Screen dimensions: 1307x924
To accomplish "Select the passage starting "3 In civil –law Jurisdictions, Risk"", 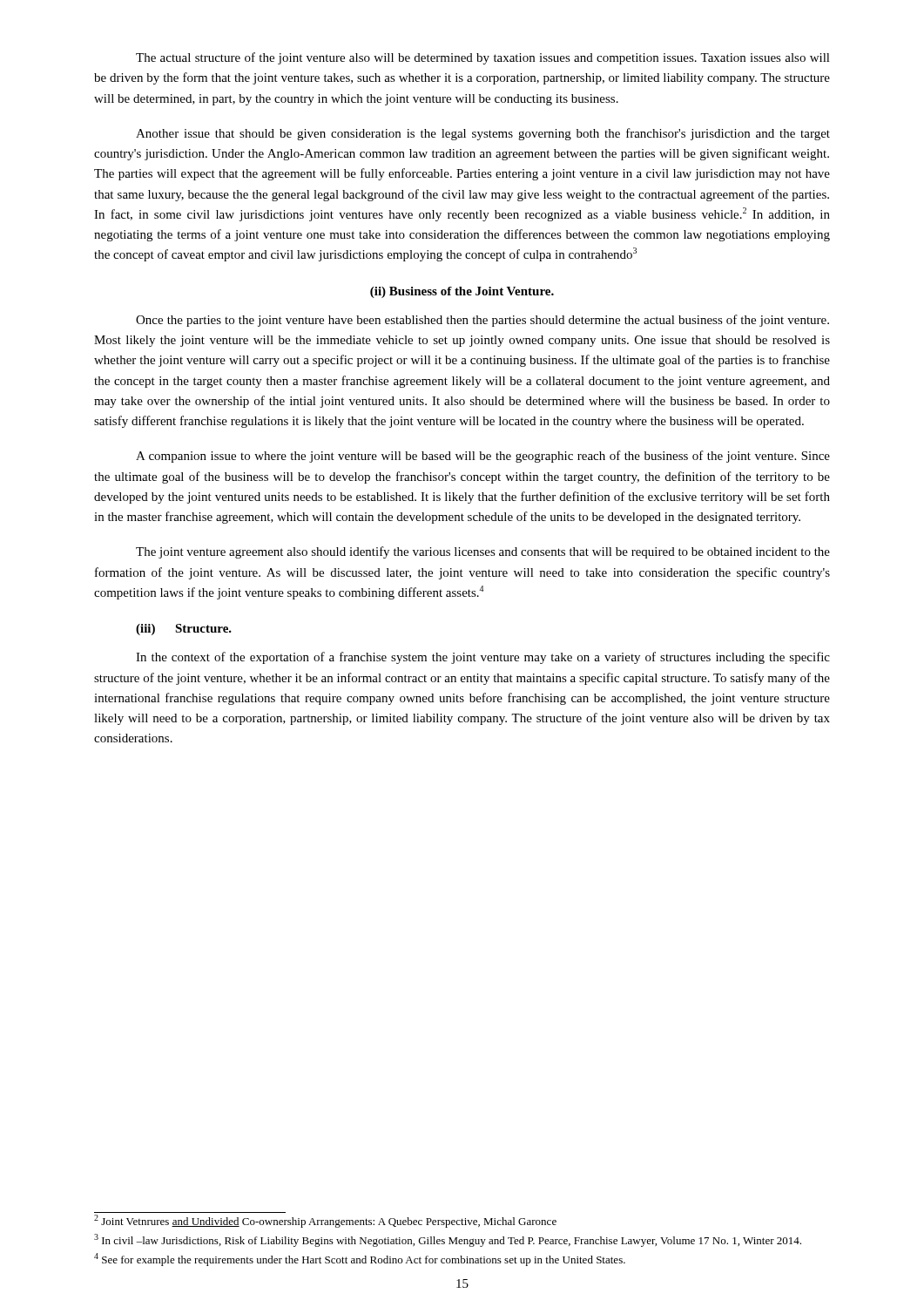I will click(x=462, y=1241).
